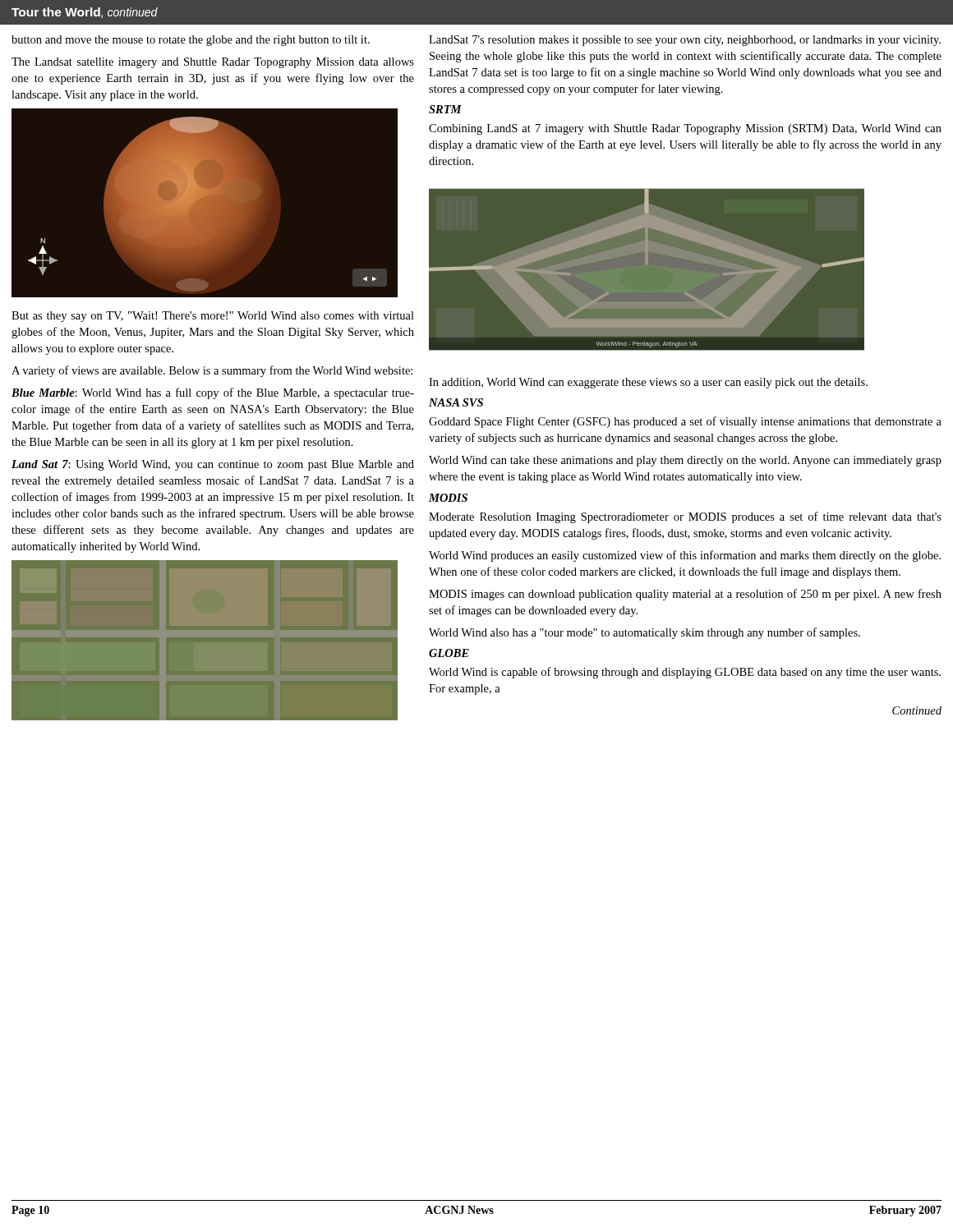Locate the text block that says "Goddard Space Flight Center (GSFC)"
The height and width of the screenshot is (1232, 953).
[685, 449]
